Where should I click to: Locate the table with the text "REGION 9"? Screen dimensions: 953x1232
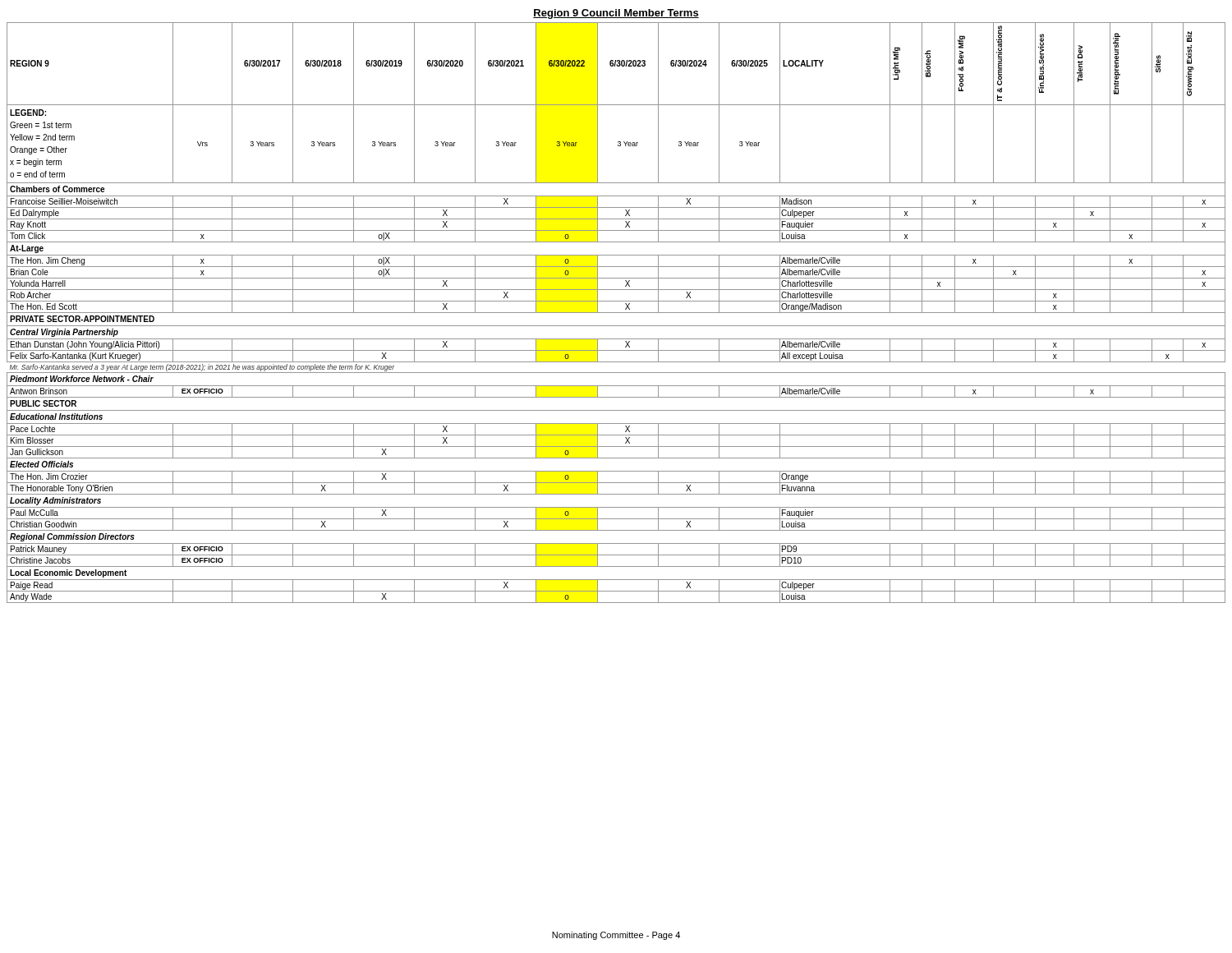pyautogui.click(x=616, y=312)
